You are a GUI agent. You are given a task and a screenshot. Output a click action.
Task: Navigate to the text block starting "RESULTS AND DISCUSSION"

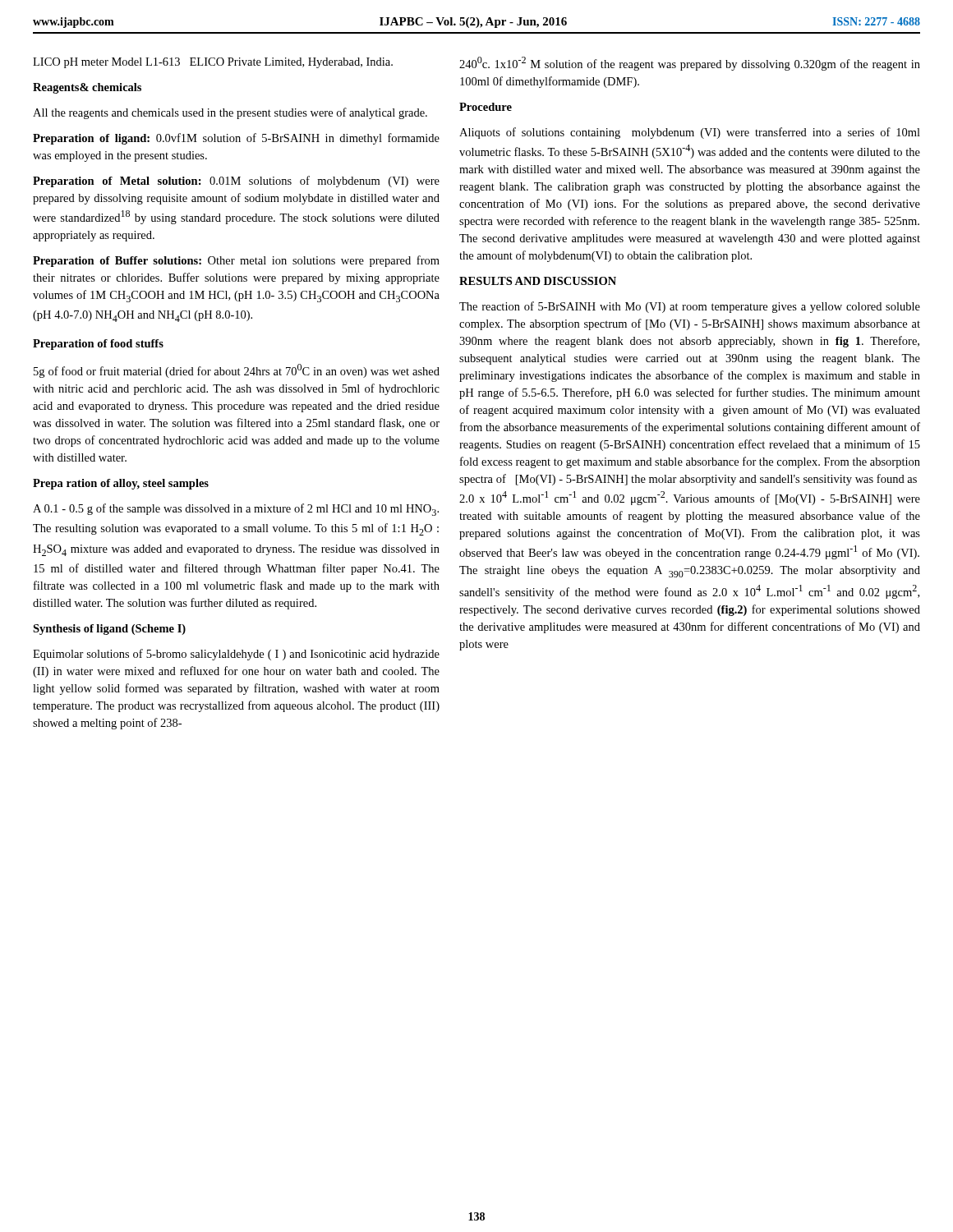(x=538, y=281)
